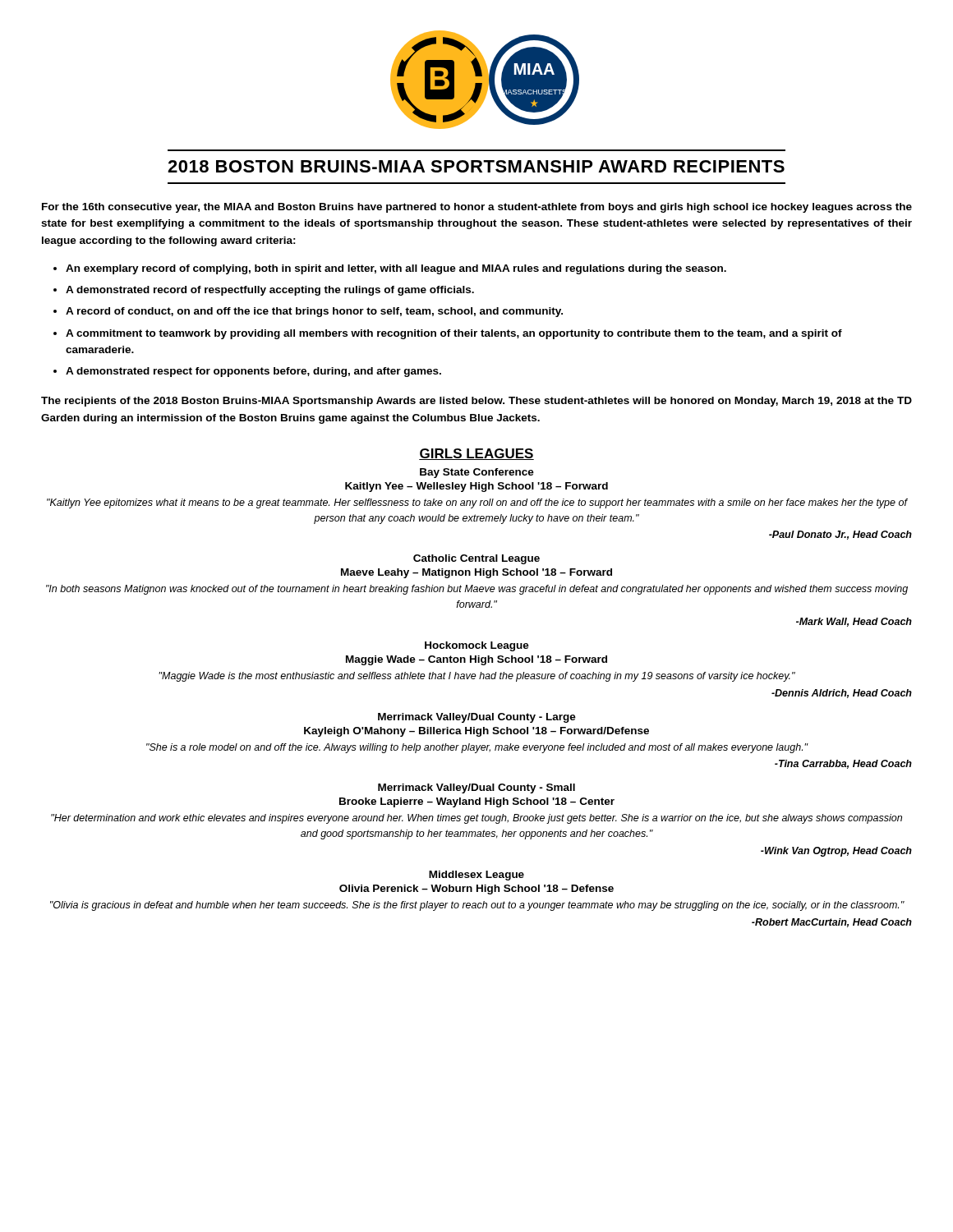953x1232 pixels.
Task: Navigate to the block starting "For the 16th consecutive"
Action: (476, 223)
